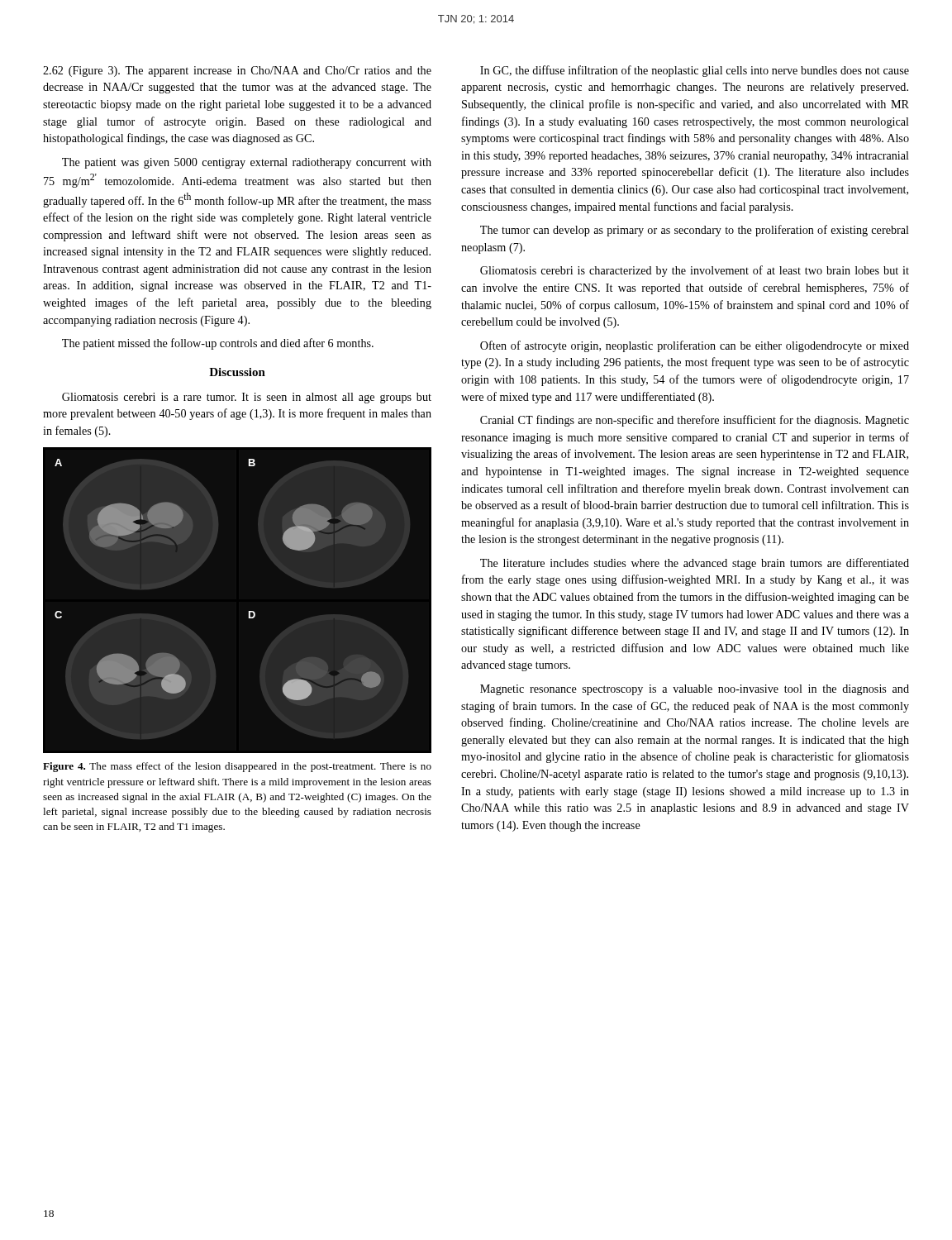Find the text block with the text "Often of astrocyte origin, neoplastic proliferation can be"
Screen dimensions: 1240x952
click(685, 371)
